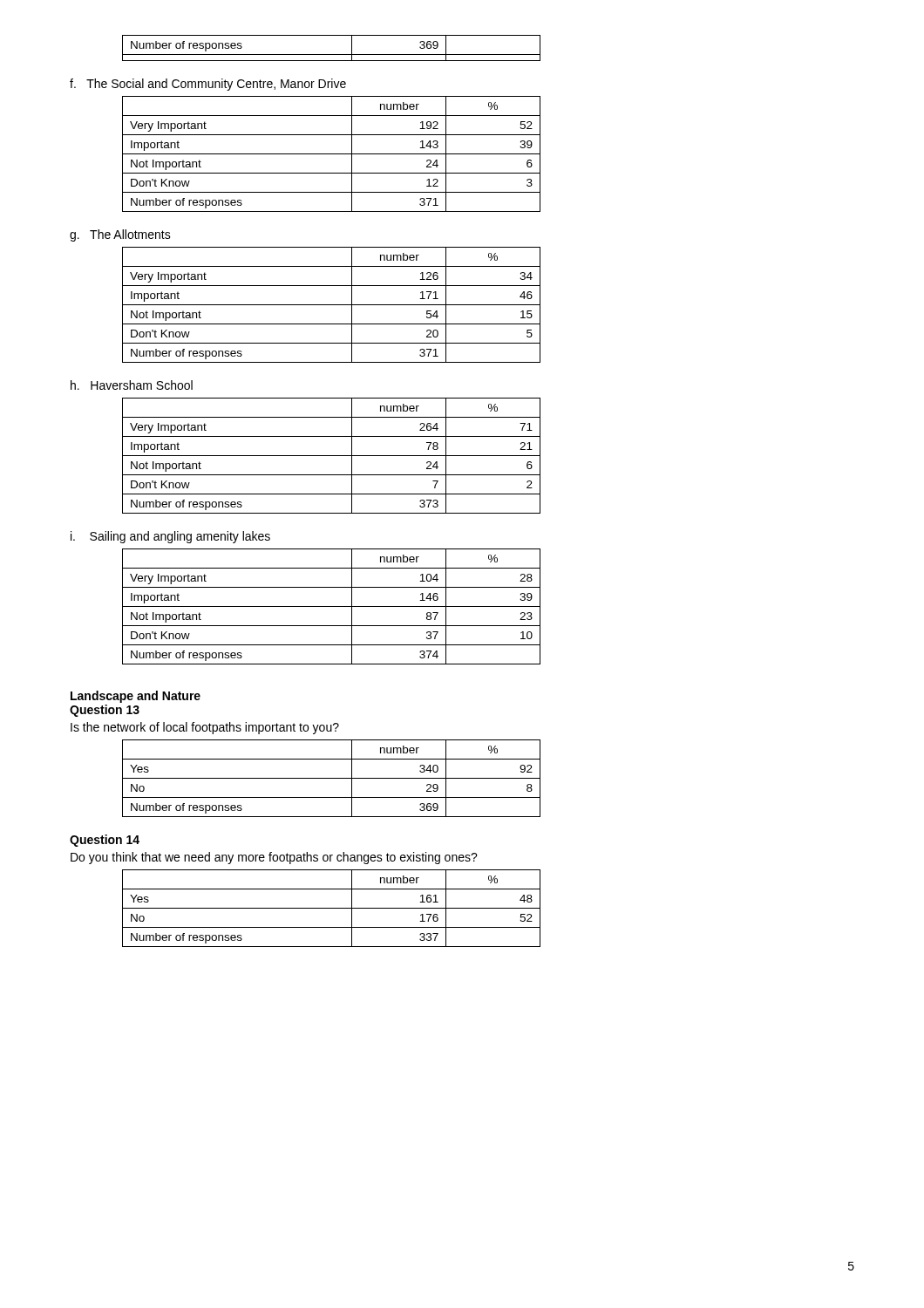Select the text containing "h. Haversham School"
The width and height of the screenshot is (924, 1308).
[x=131, y=385]
